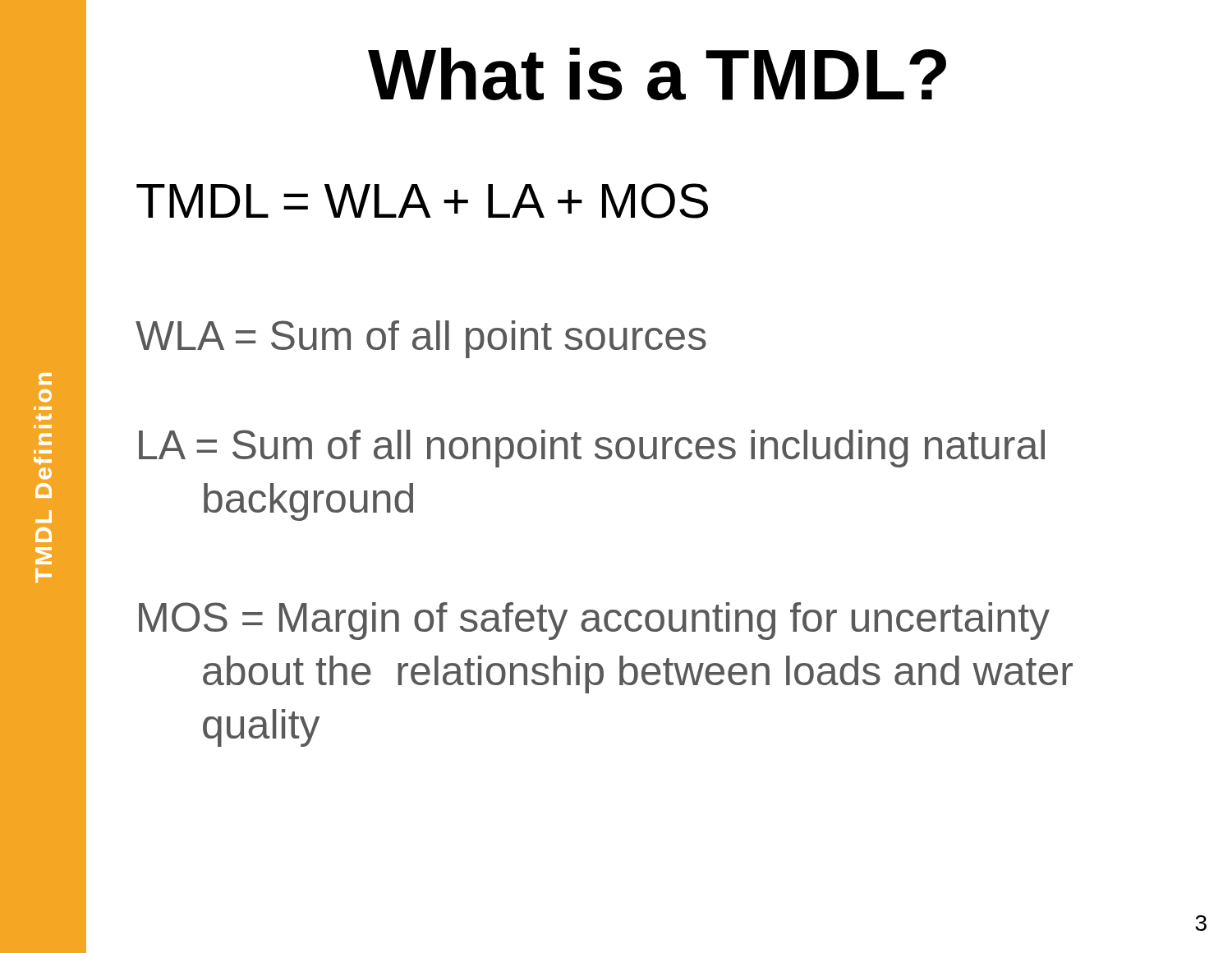Select the passage starting "What is a TMDL?"
This screenshot has width=1232, height=953.
coord(659,75)
